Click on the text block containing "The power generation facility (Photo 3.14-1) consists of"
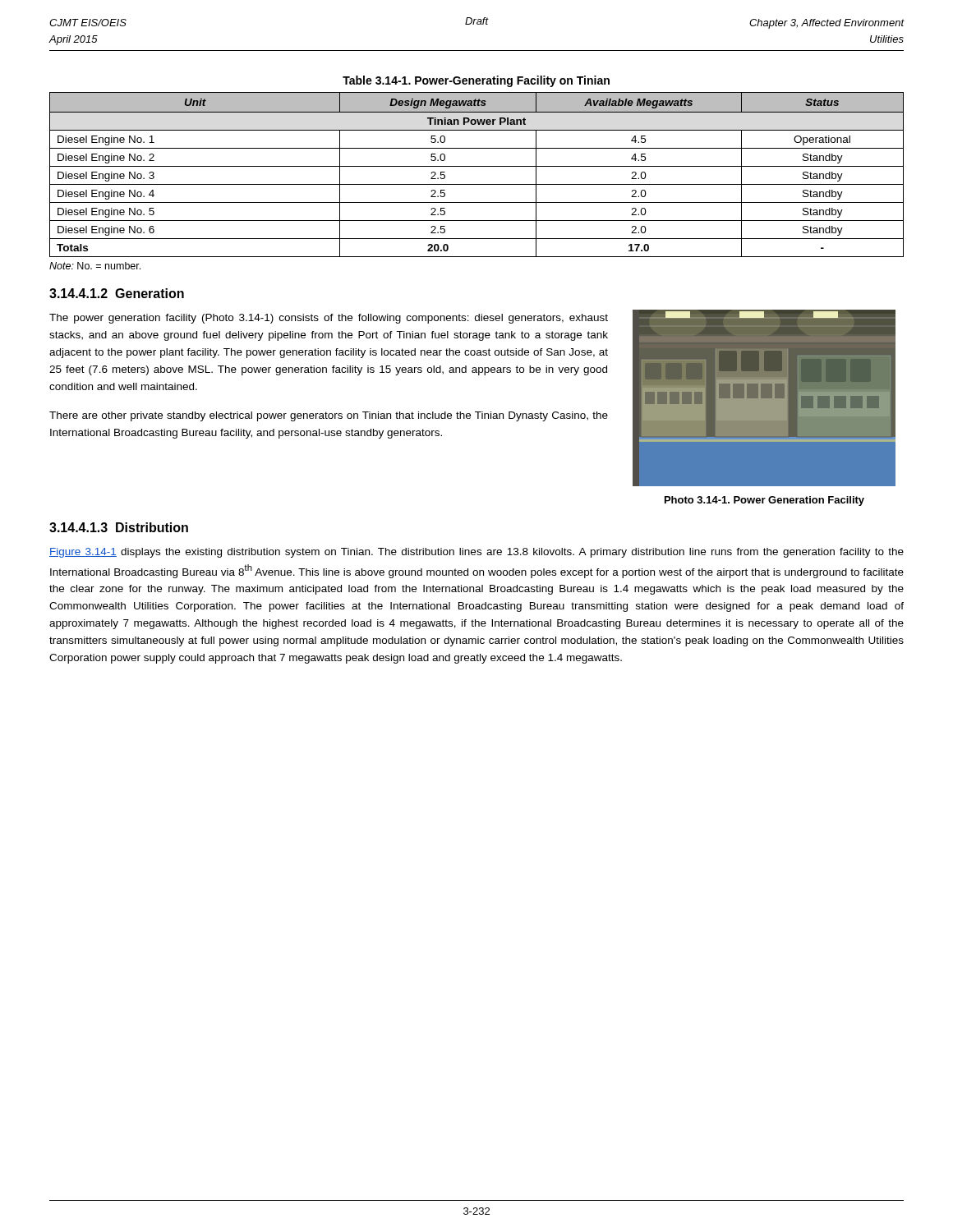 [x=329, y=352]
